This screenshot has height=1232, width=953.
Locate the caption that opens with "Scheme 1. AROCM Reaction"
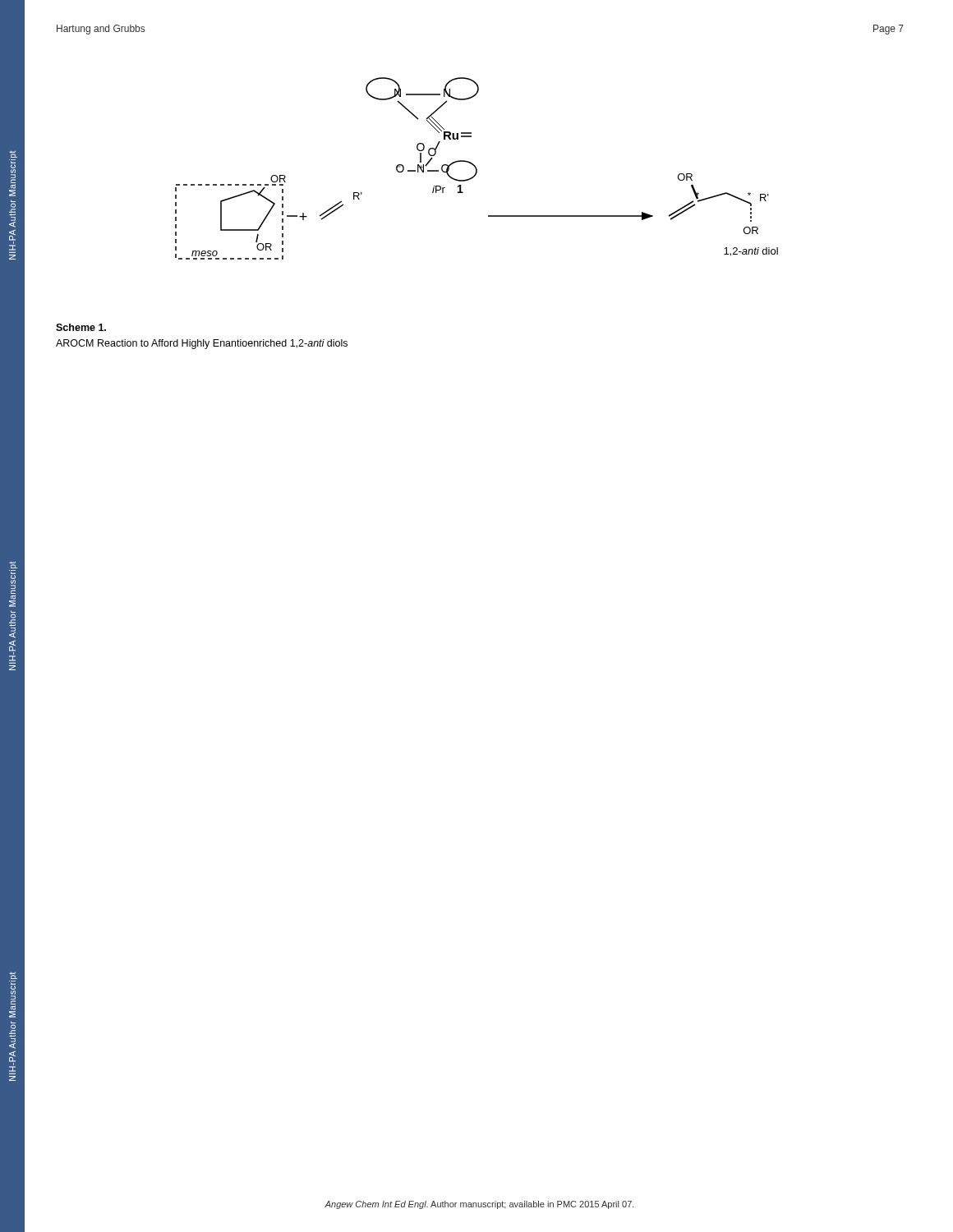[x=81, y=327]
